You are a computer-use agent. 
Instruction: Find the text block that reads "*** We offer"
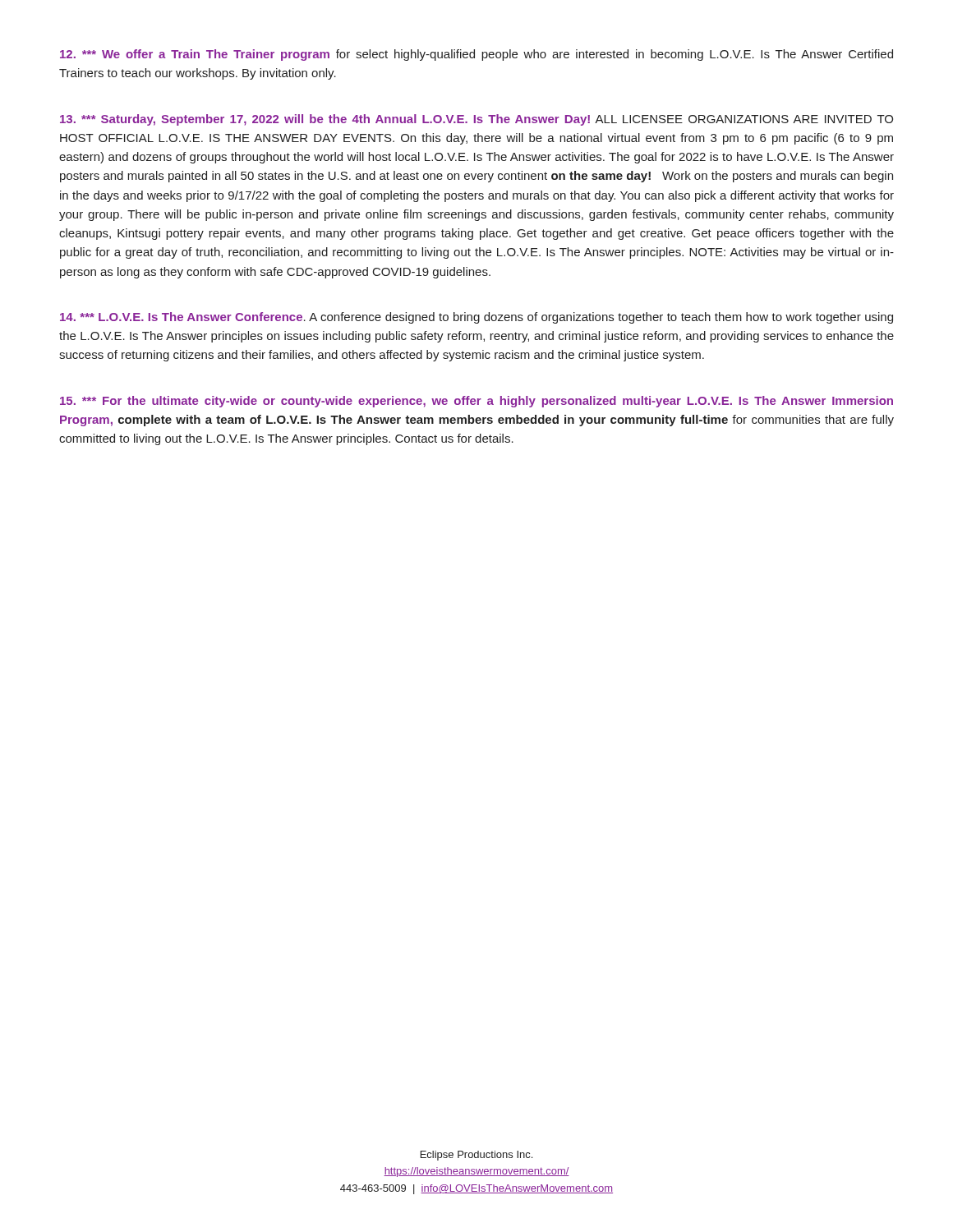(476, 63)
